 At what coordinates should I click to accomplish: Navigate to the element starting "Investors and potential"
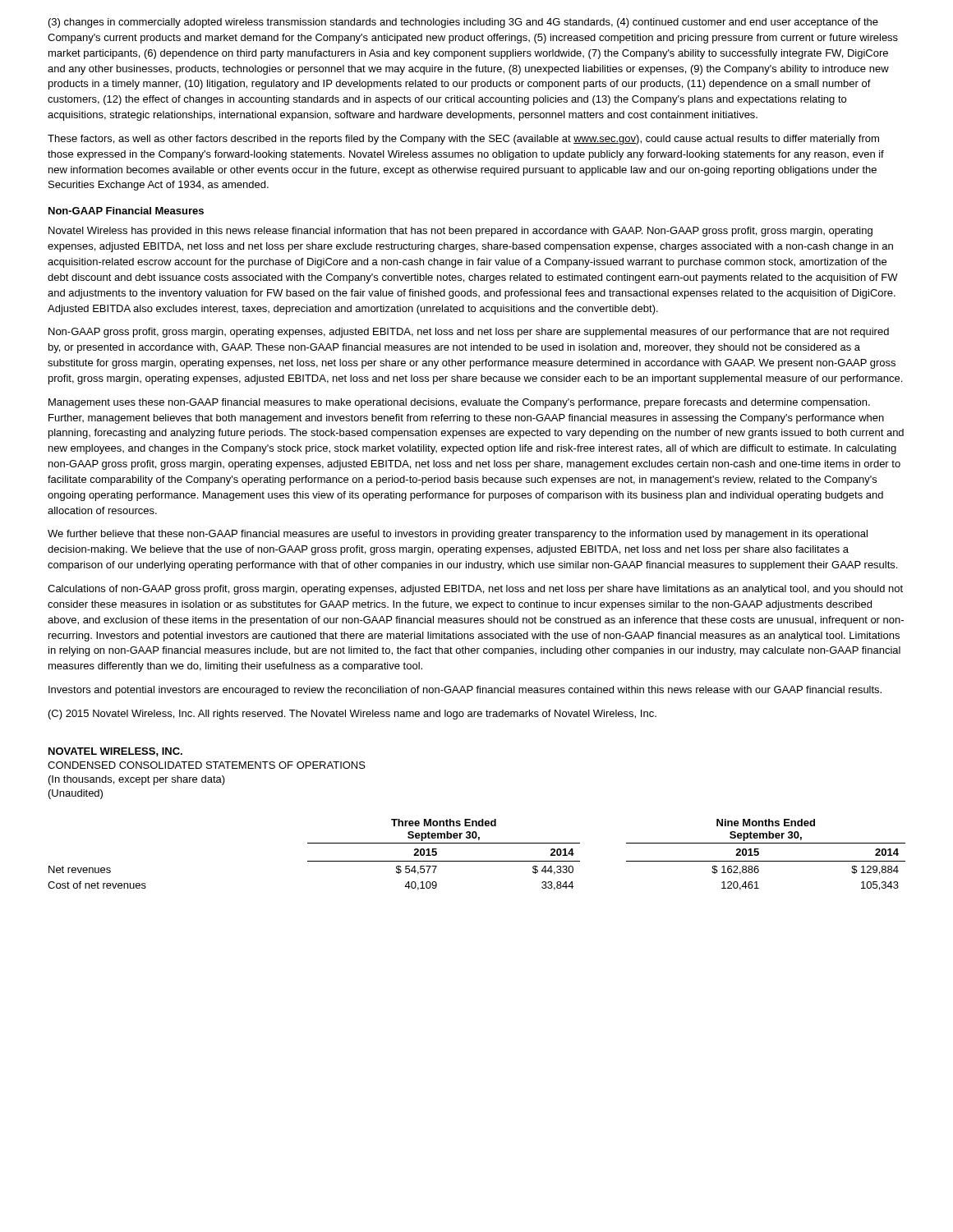coord(465,690)
